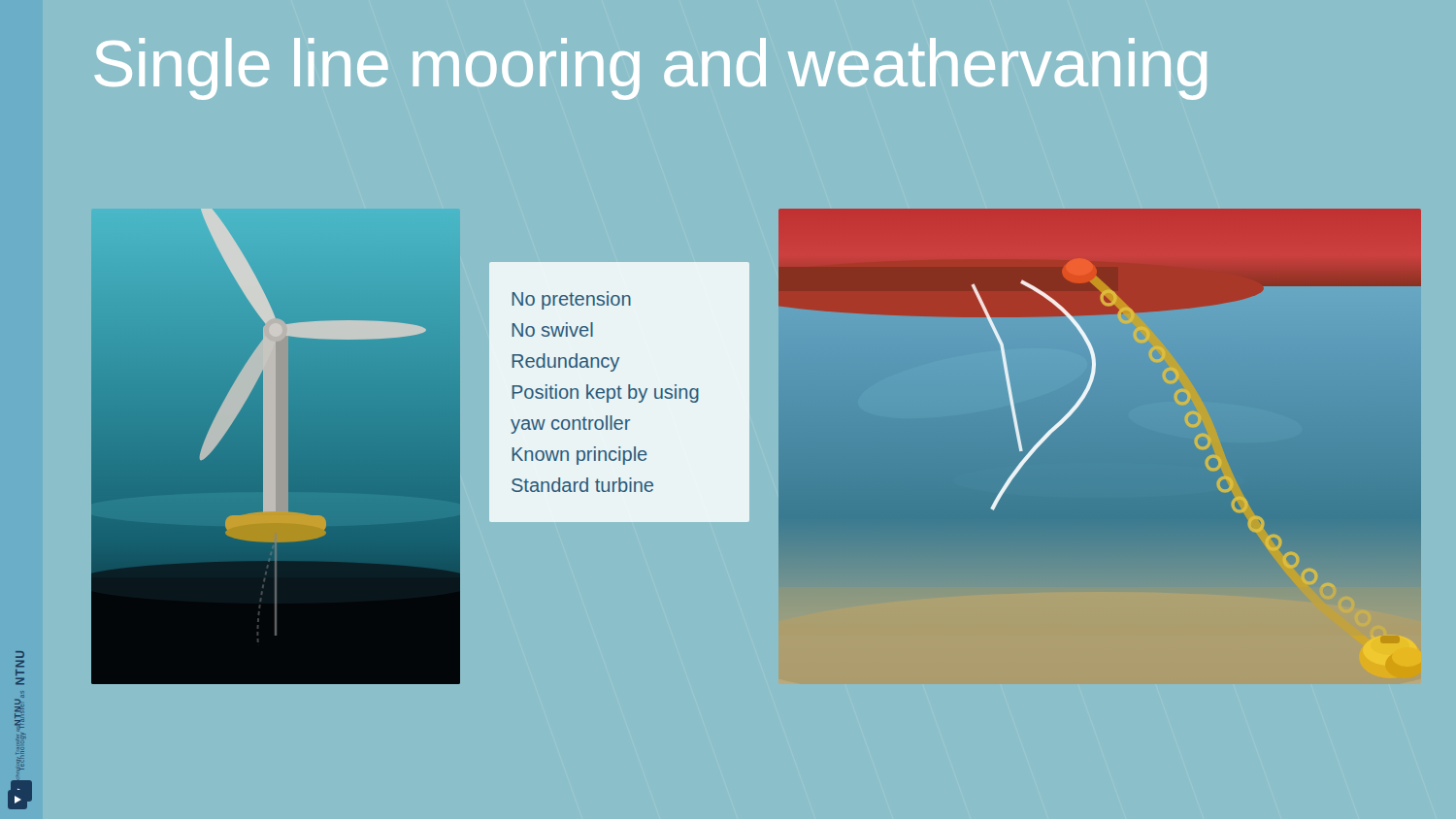Find the list item with the text "No pretension"

[x=571, y=299]
